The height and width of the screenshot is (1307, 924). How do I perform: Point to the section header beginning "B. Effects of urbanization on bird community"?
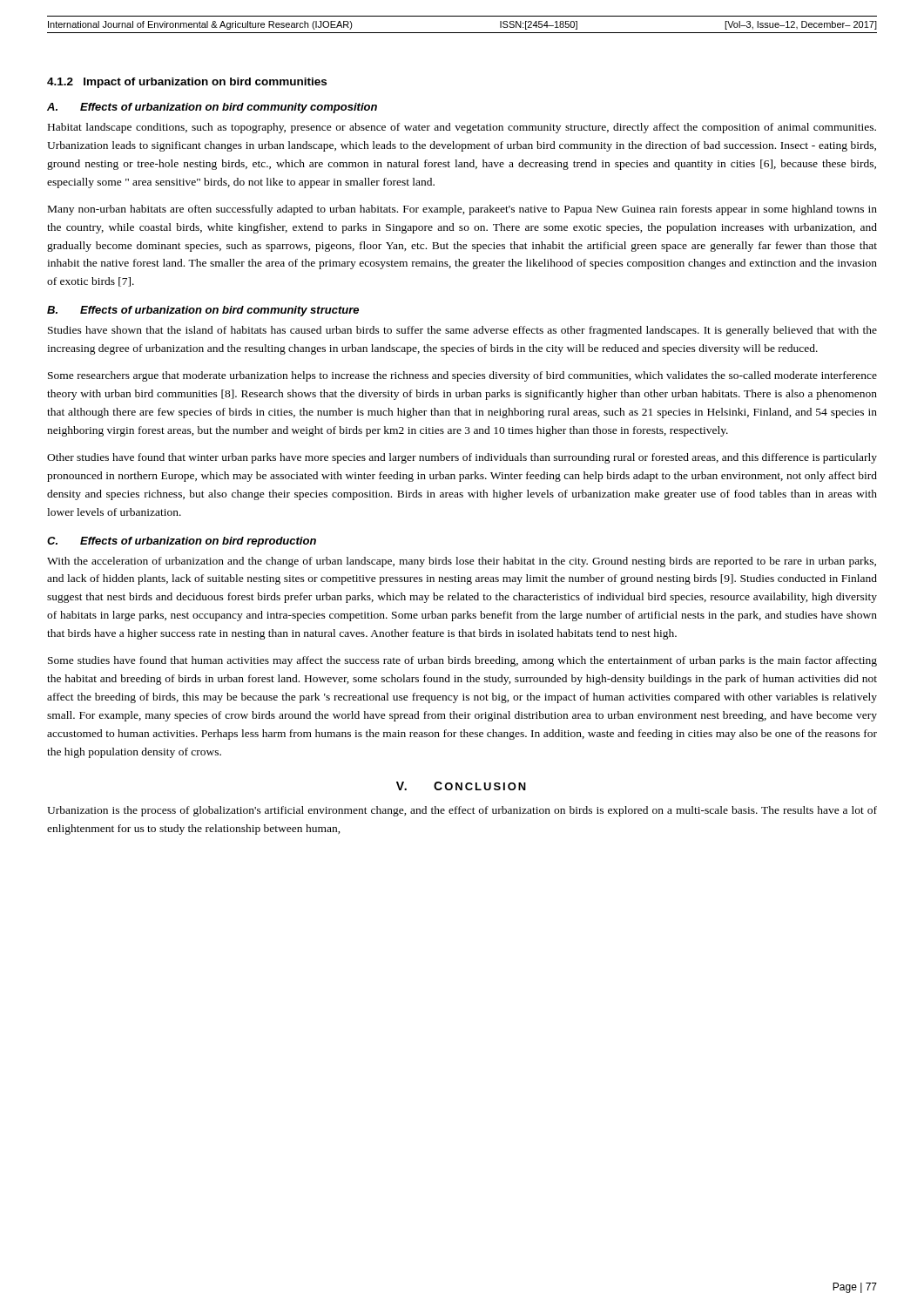(203, 310)
